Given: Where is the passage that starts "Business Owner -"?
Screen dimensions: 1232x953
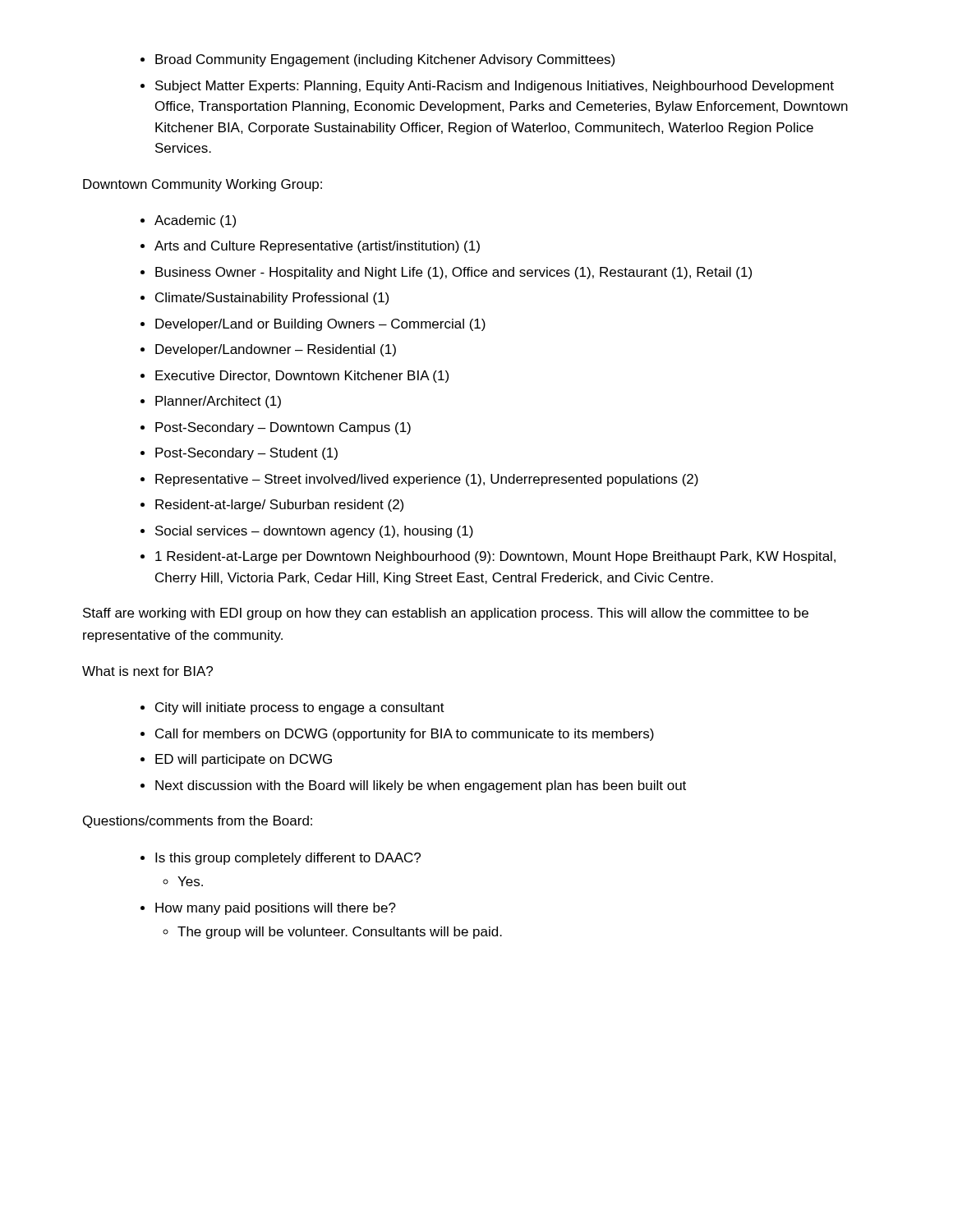Looking at the screenshot, I should coord(454,272).
